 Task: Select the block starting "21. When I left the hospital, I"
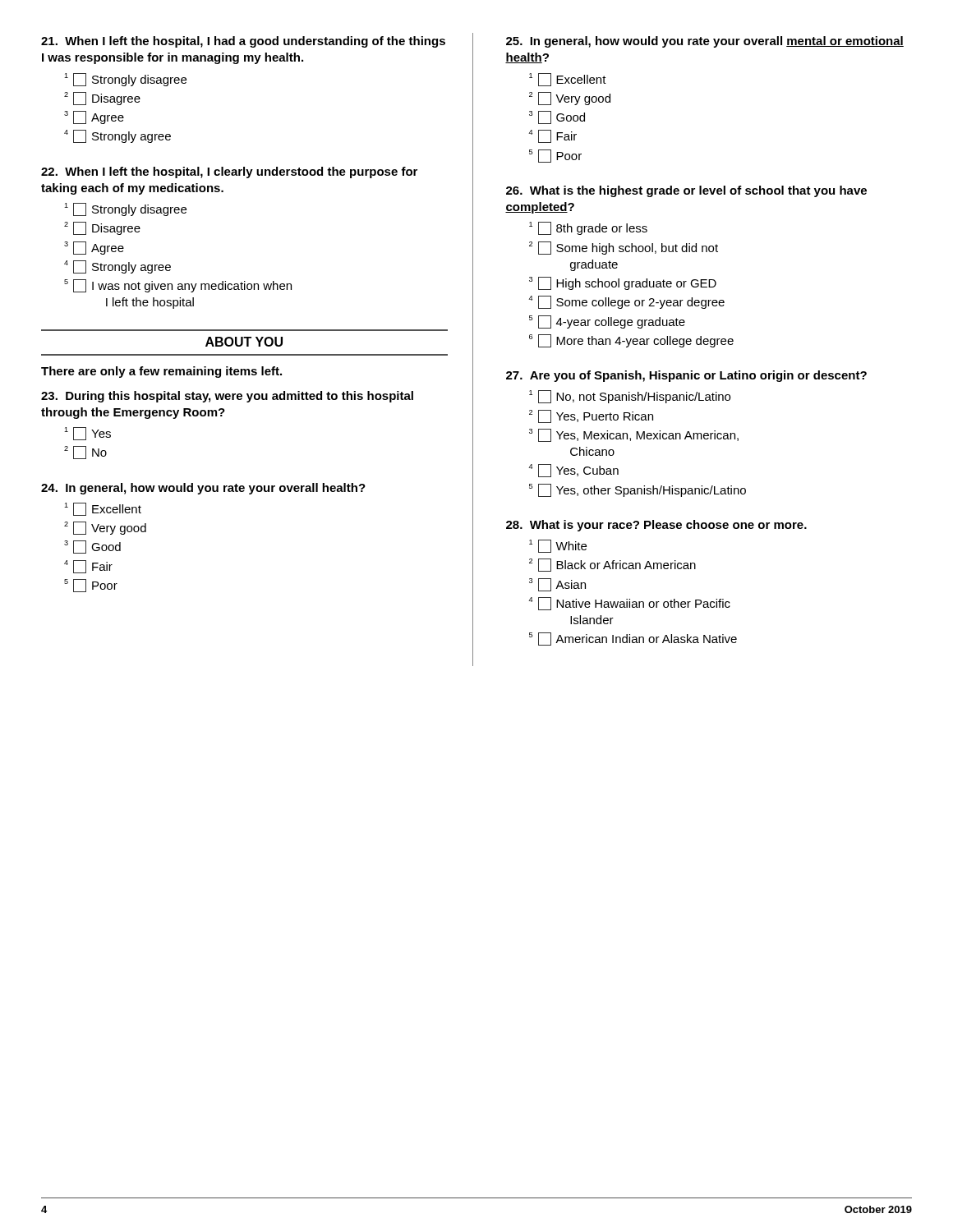click(243, 42)
